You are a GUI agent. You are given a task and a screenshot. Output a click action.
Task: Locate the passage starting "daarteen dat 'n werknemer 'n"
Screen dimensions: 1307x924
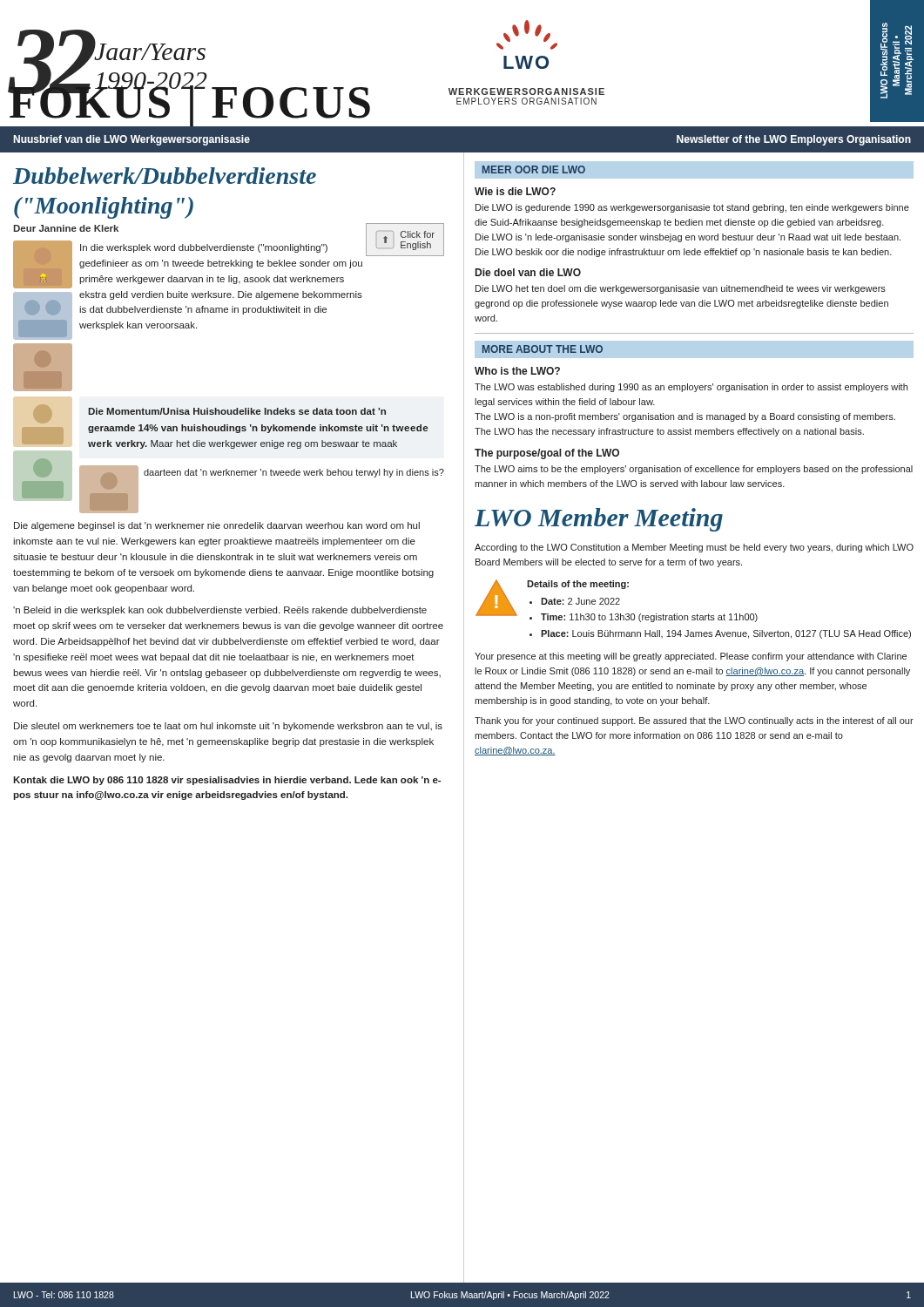tap(294, 473)
